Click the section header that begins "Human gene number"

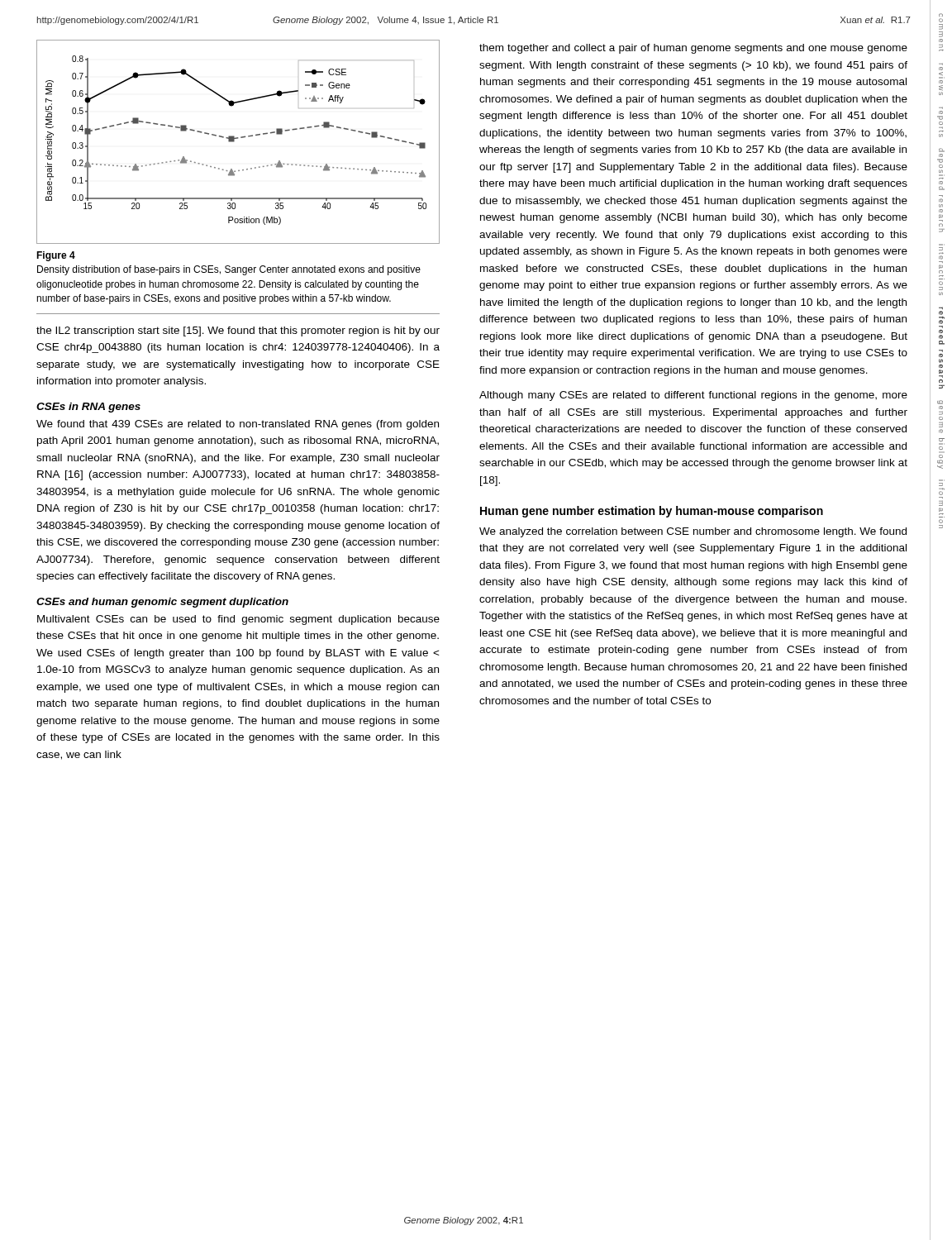(x=651, y=511)
